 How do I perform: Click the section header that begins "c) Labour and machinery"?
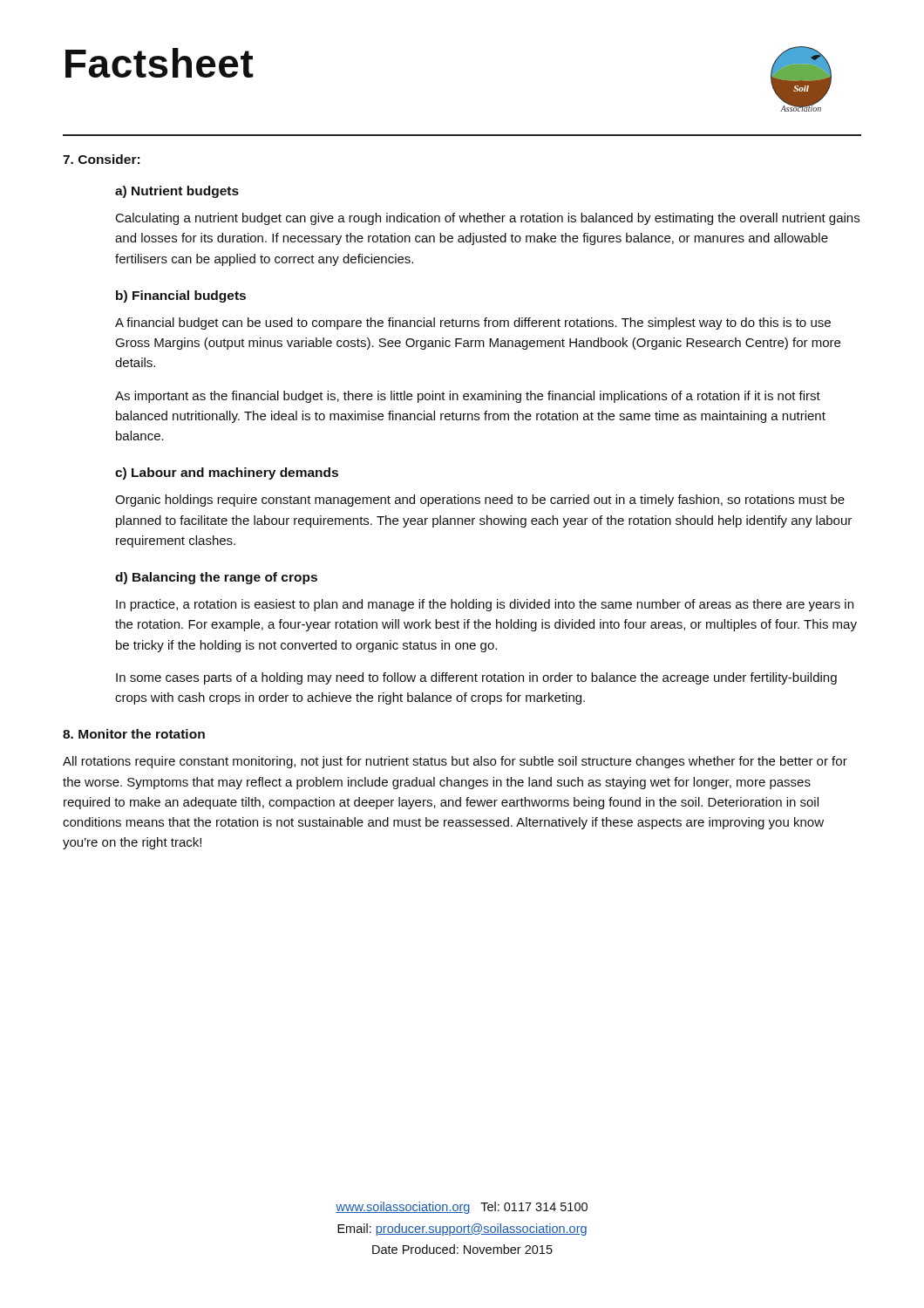point(227,472)
